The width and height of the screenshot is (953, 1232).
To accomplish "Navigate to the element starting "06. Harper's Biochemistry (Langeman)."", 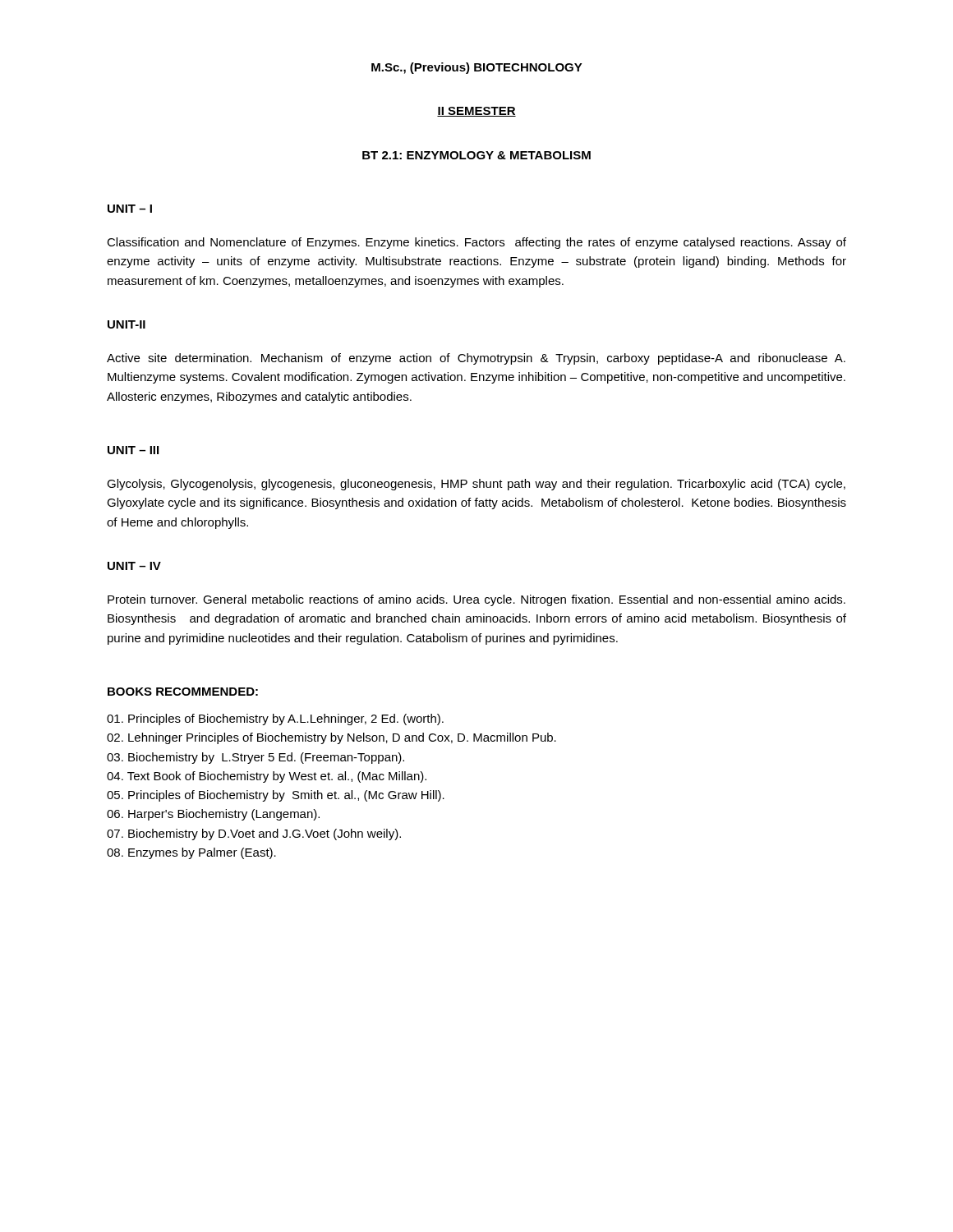I will point(214,814).
